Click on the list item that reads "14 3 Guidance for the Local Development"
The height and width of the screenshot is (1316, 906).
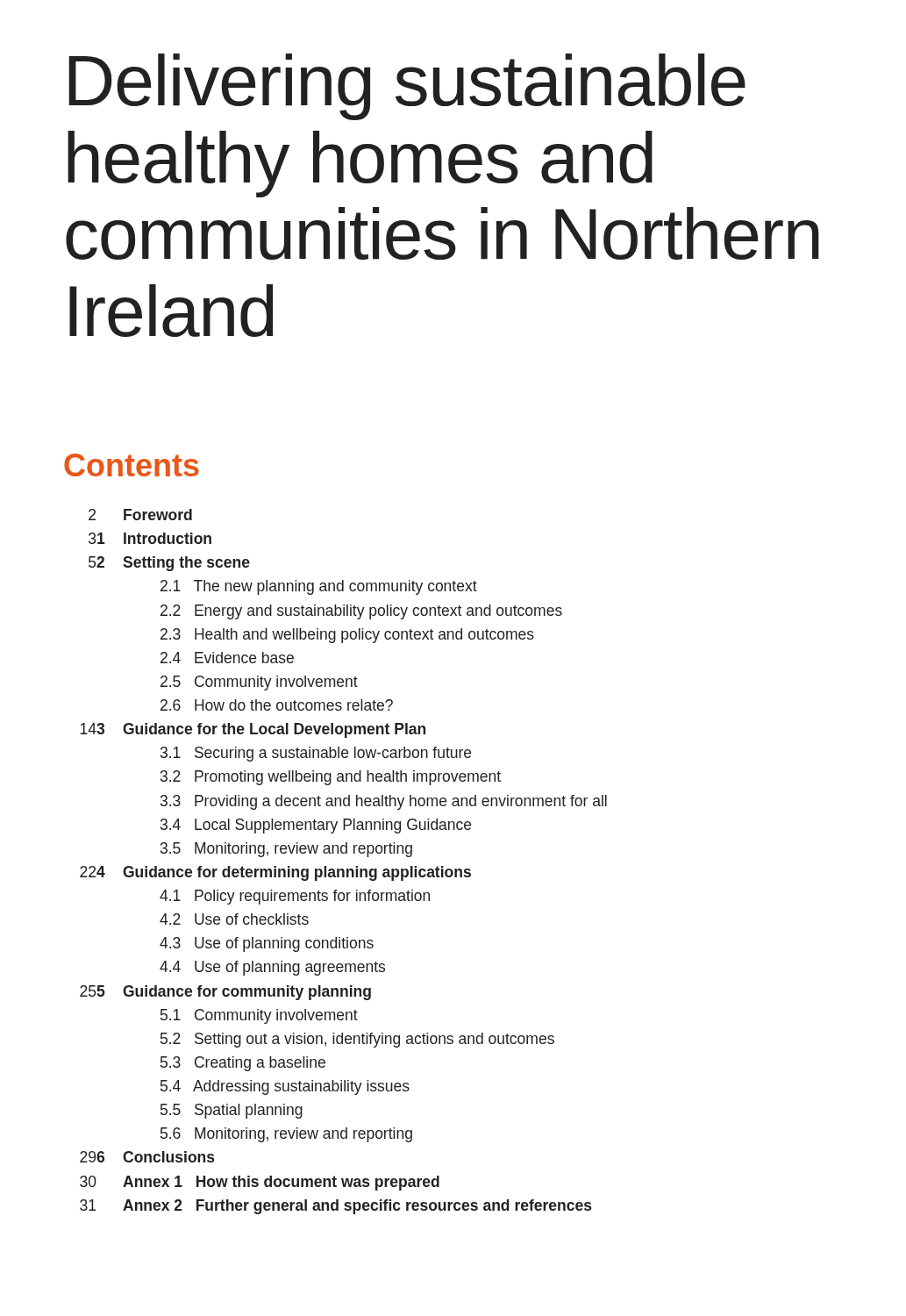pyautogui.click(x=253, y=730)
